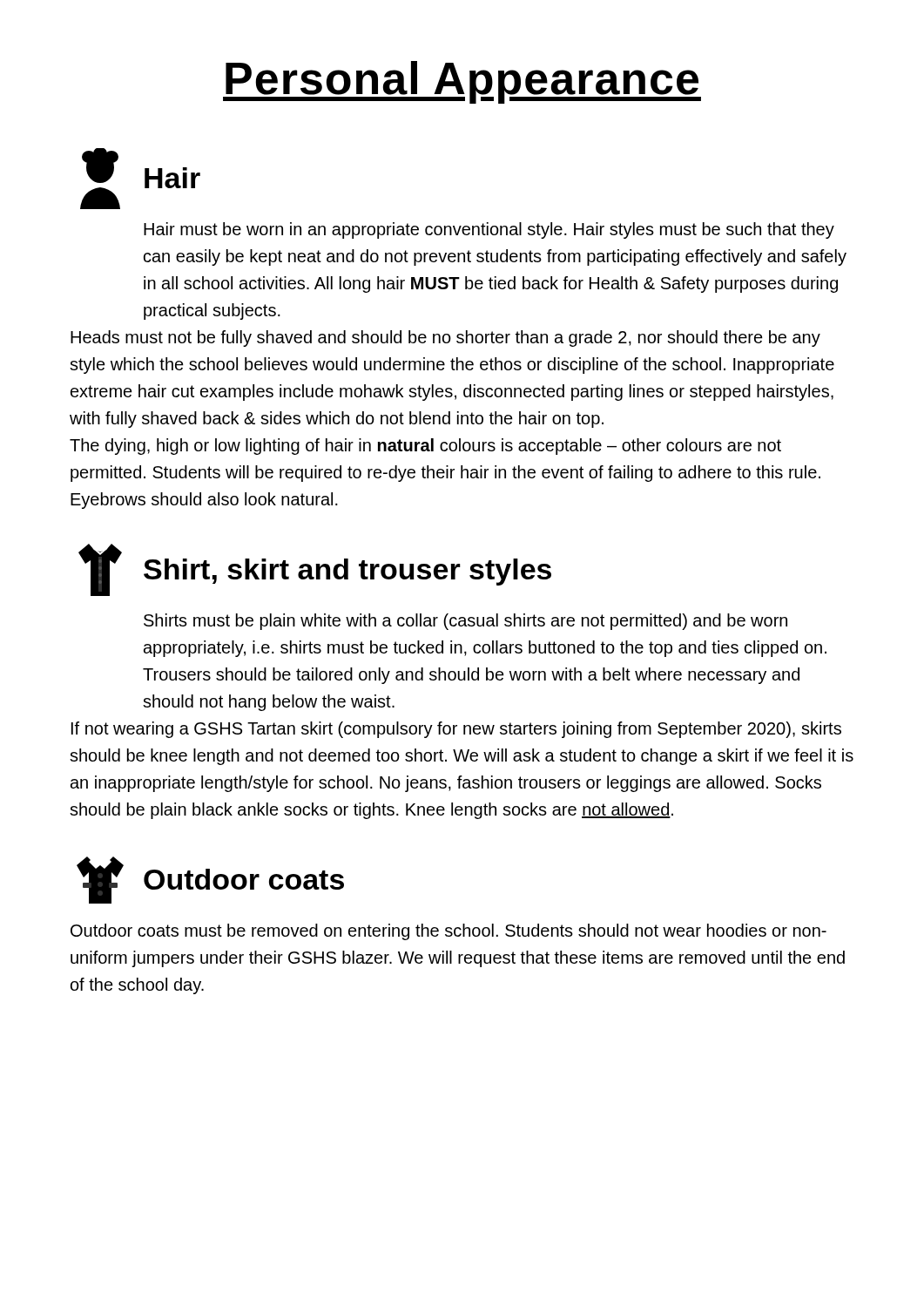This screenshot has width=924, height=1307.
Task: Select the title that says "Personal Appearance"
Action: [x=462, y=74]
